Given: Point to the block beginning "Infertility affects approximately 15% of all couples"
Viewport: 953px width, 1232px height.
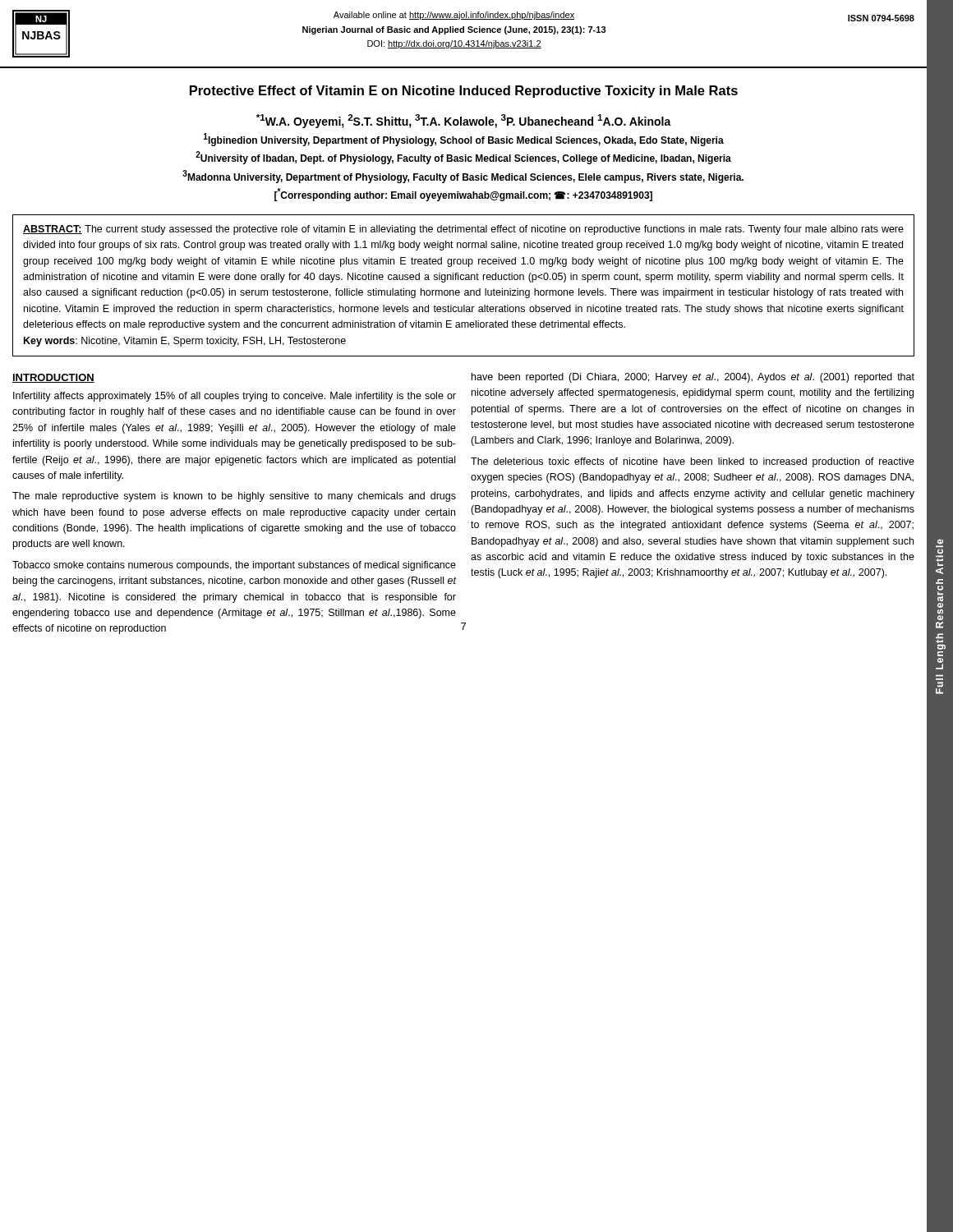Looking at the screenshot, I should click(234, 436).
